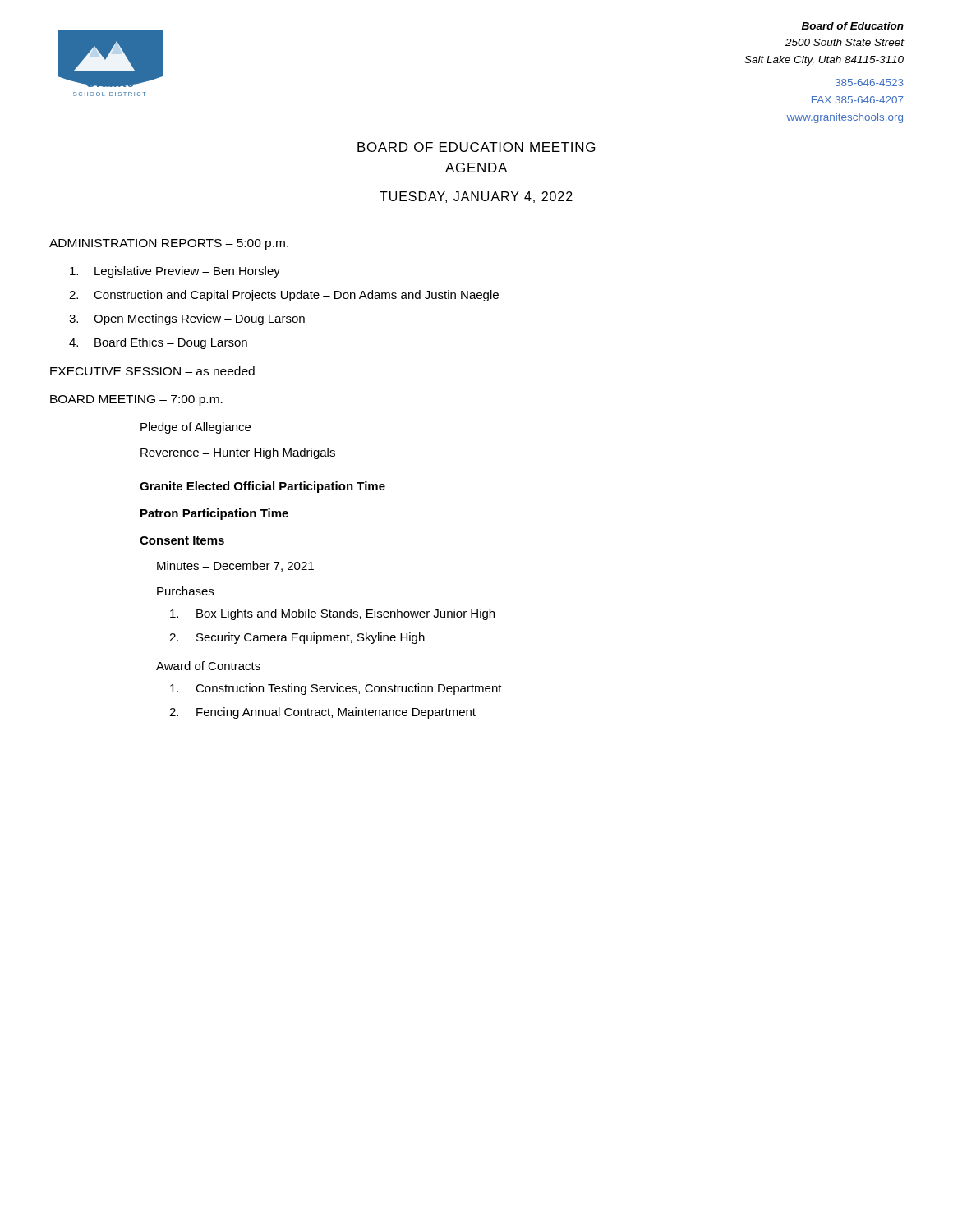
Task: Find the text starting "Pledge of Allegiance"
Action: coord(196,427)
